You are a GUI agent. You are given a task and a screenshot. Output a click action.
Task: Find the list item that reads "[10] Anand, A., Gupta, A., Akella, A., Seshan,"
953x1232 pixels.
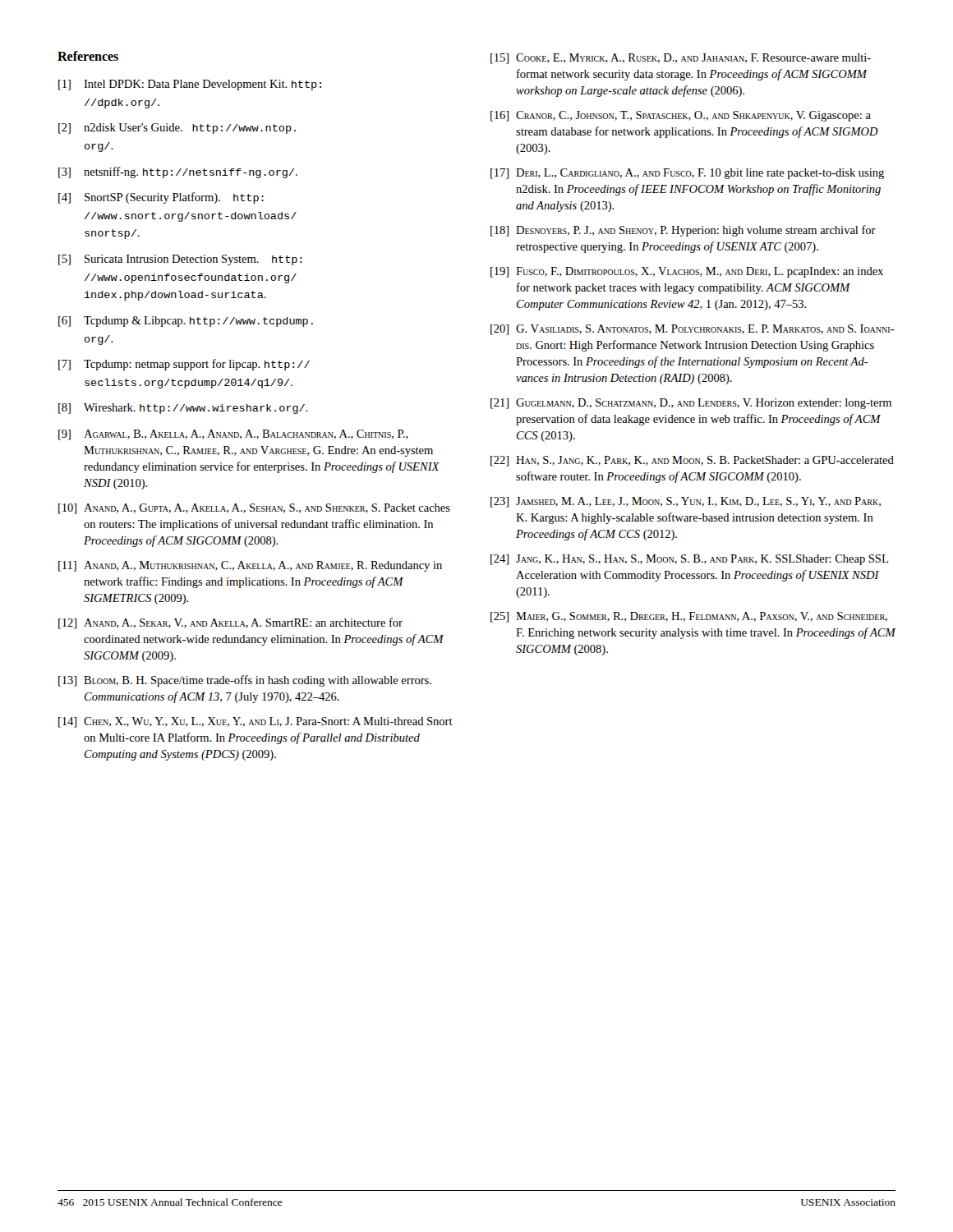[259, 524]
